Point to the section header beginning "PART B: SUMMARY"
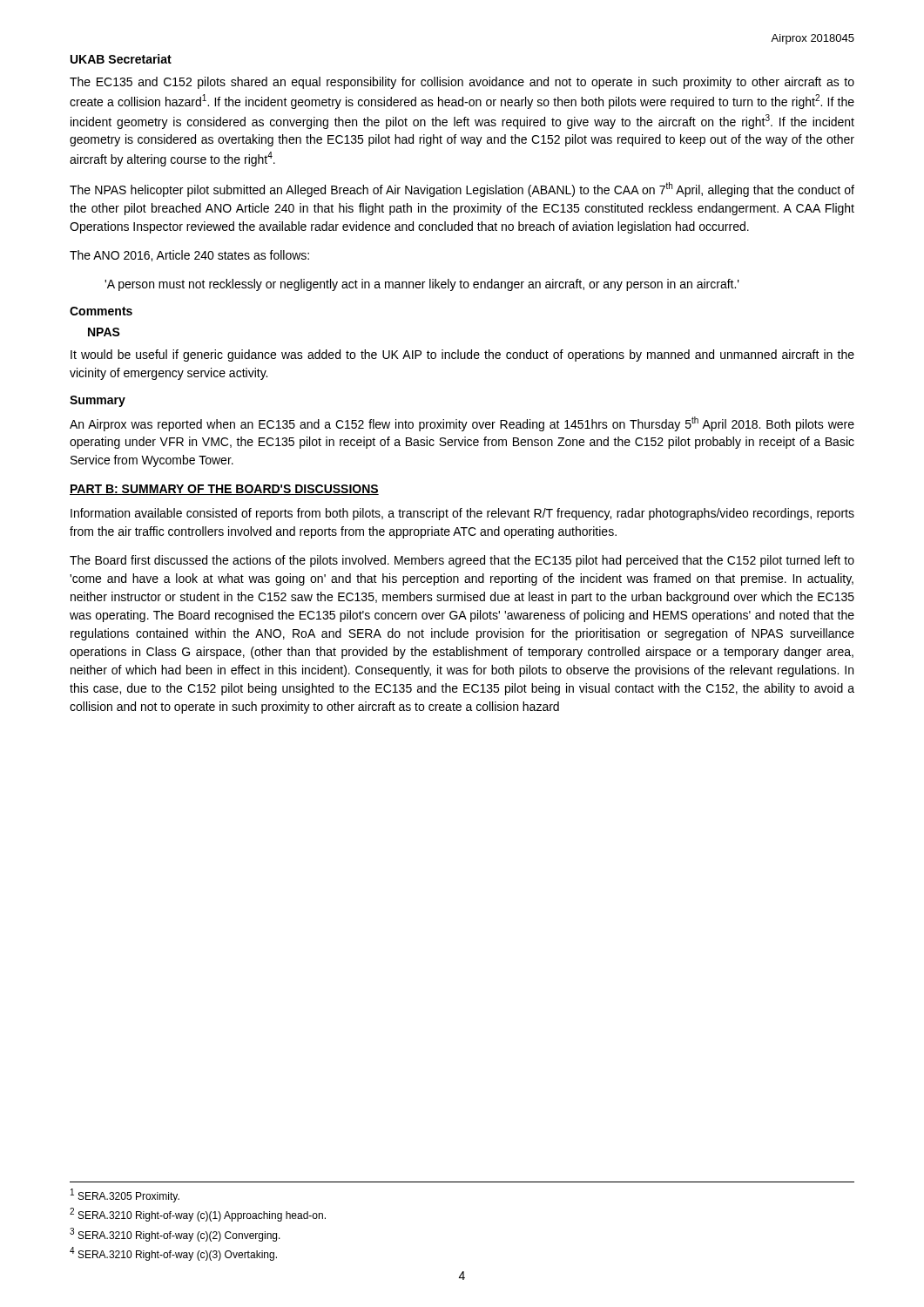The height and width of the screenshot is (1307, 924). [x=224, y=489]
